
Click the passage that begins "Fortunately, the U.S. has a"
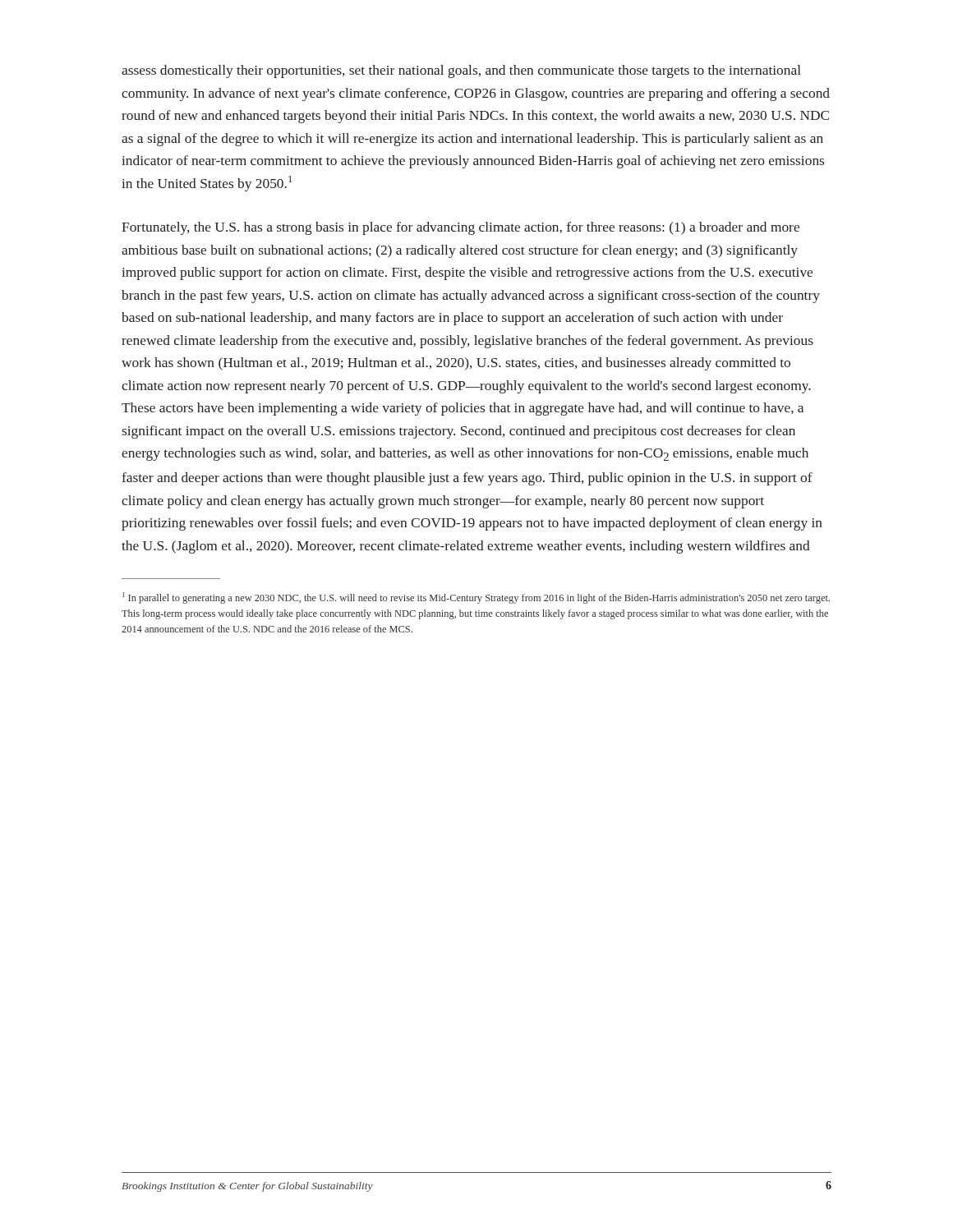tap(472, 386)
